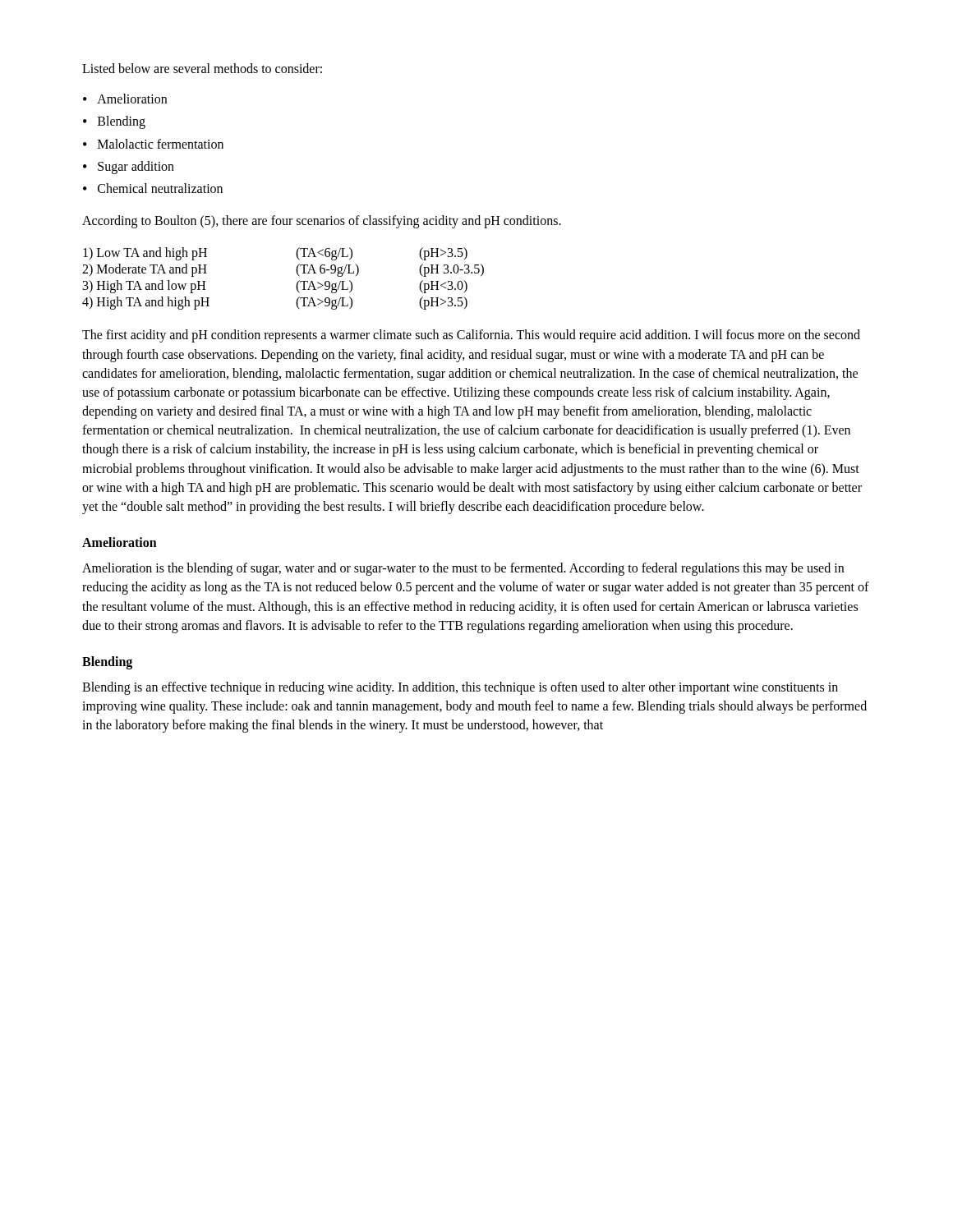Locate the text "•Sugar addition"
The image size is (953, 1232).
pos(128,167)
